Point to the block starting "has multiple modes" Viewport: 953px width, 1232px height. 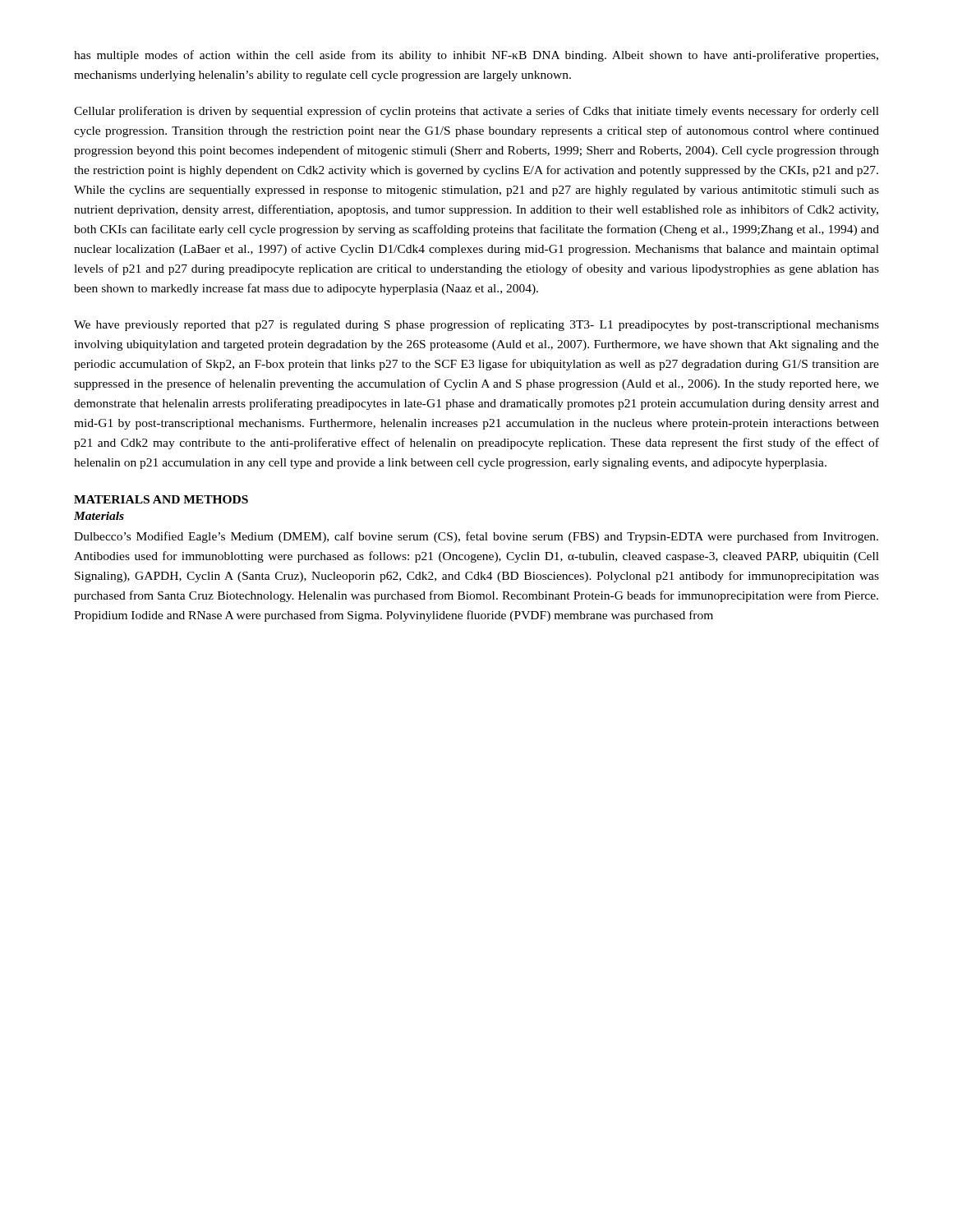(x=476, y=64)
